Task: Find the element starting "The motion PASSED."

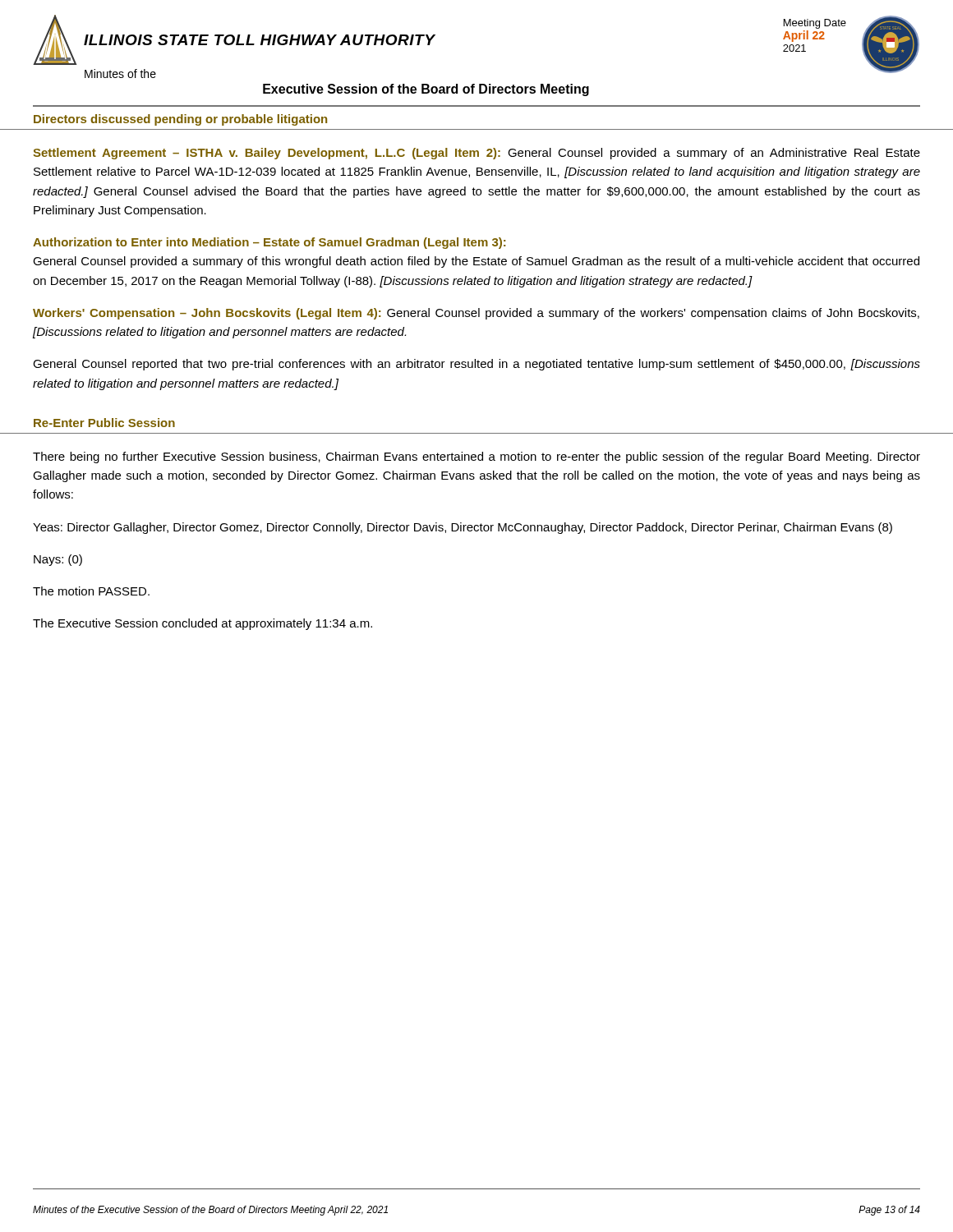Action: point(92,591)
